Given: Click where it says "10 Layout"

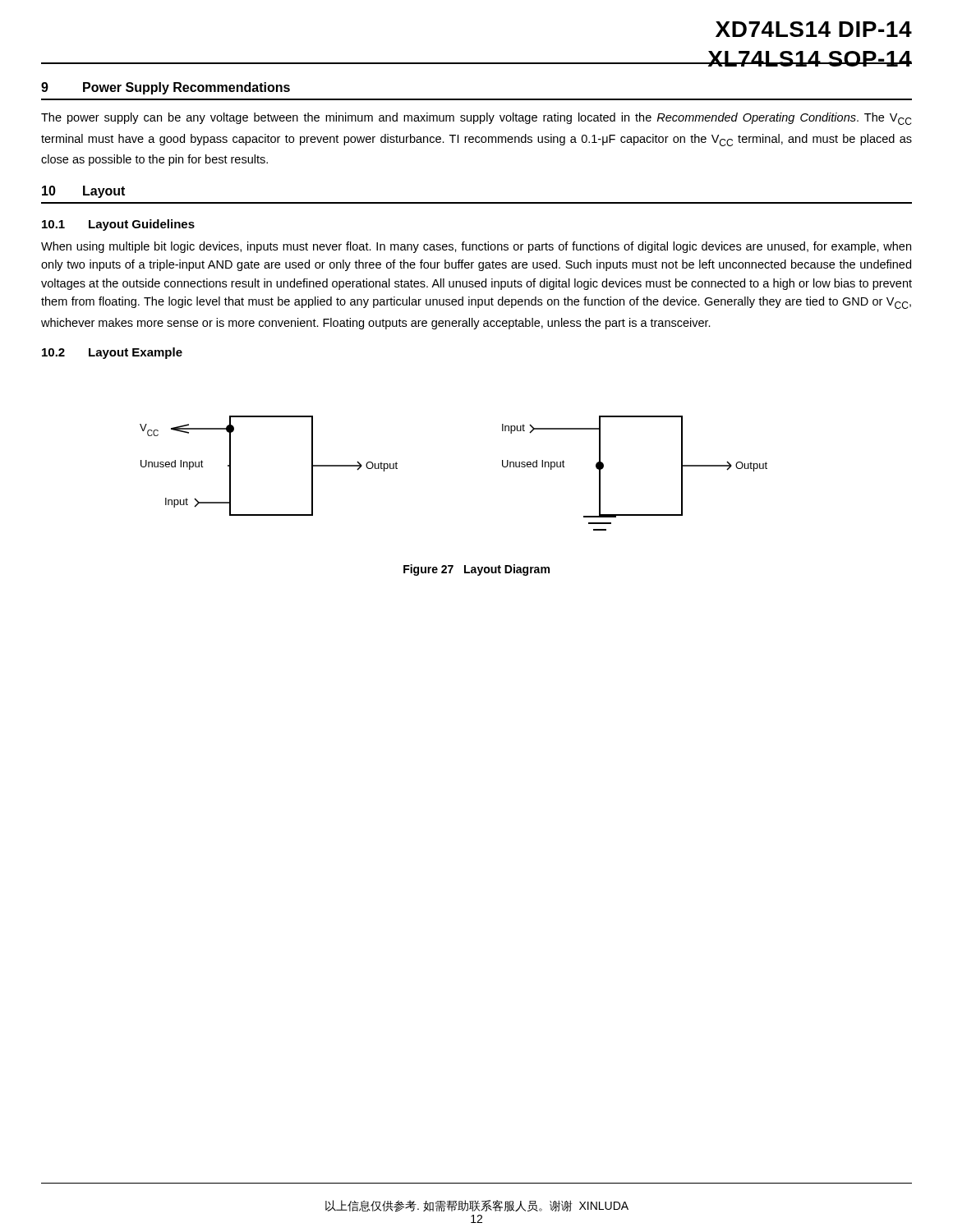Looking at the screenshot, I should click(x=83, y=191).
